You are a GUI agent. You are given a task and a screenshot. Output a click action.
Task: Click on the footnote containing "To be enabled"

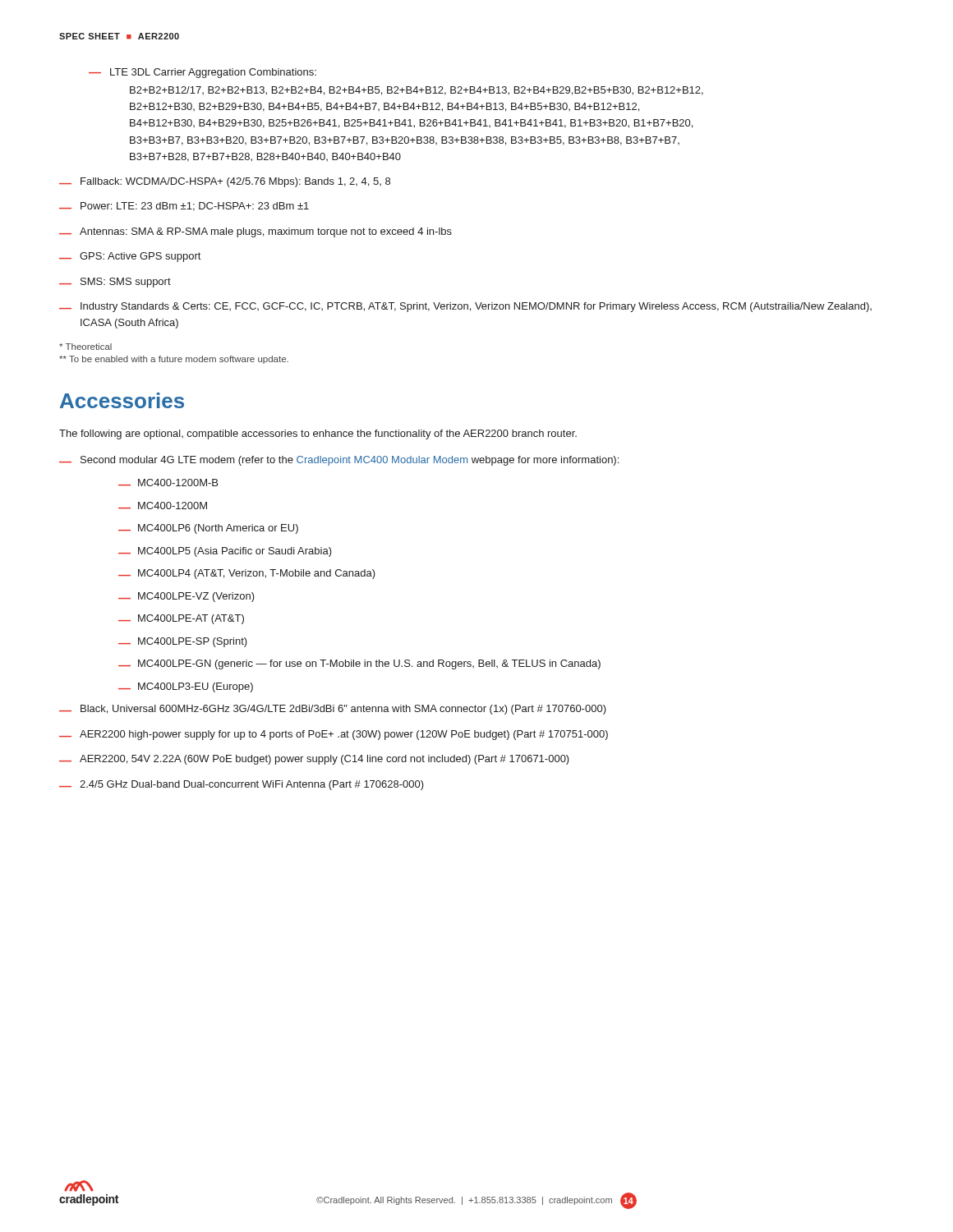coord(174,359)
